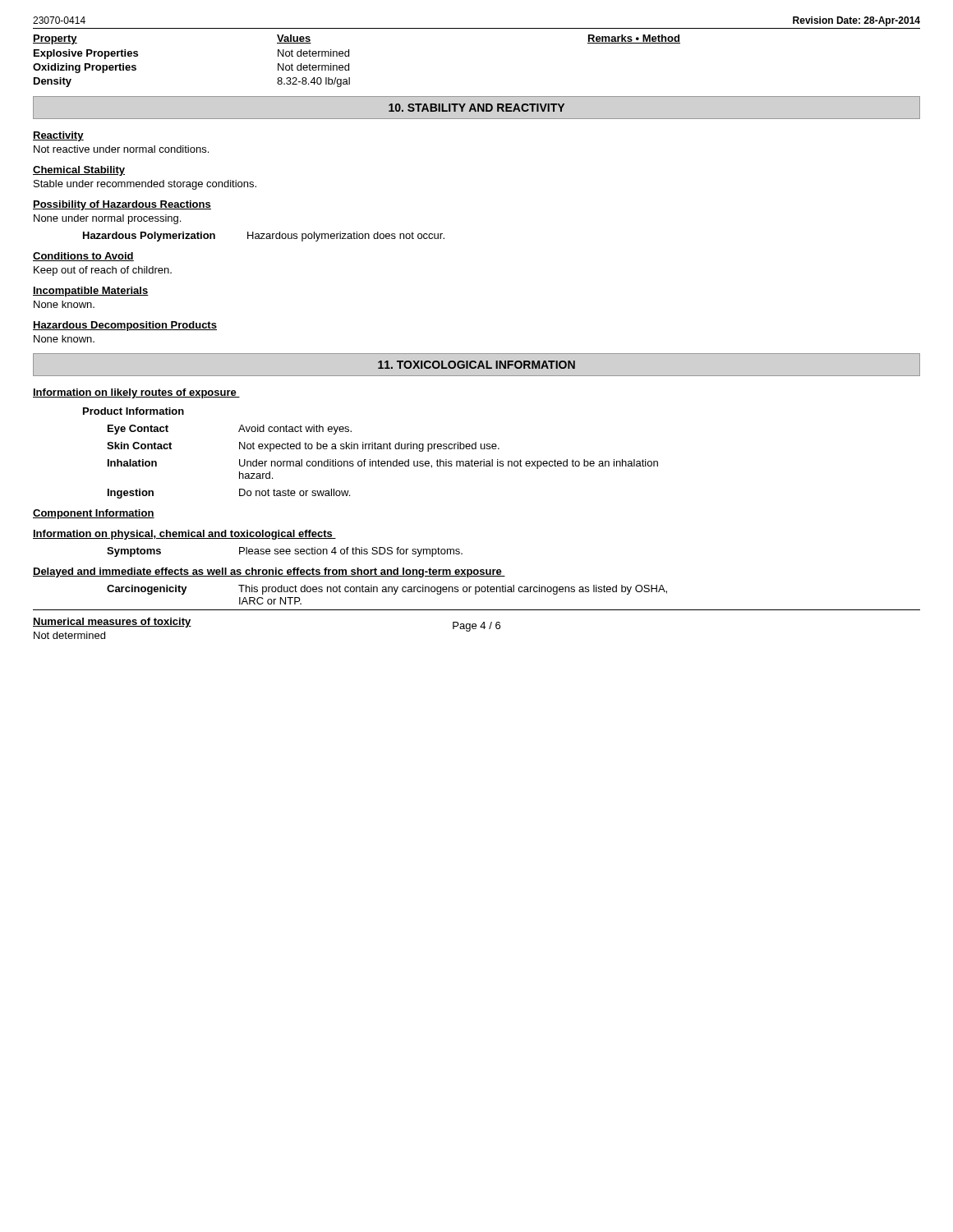Find the section header that reads "10. STABILITY AND REACTIVITY"
The image size is (953, 1232).
click(x=476, y=108)
